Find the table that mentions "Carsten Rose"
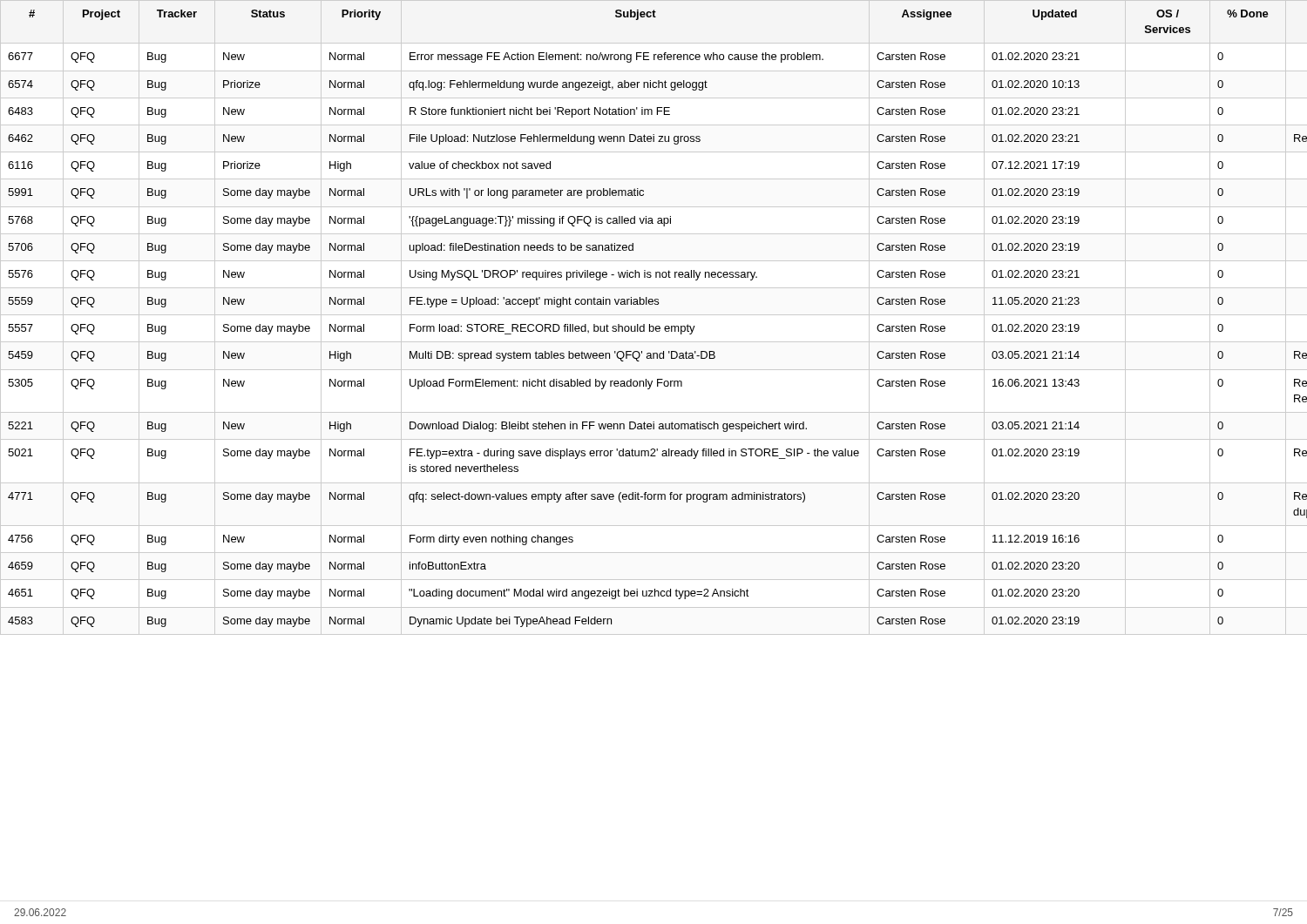 tap(654, 317)
